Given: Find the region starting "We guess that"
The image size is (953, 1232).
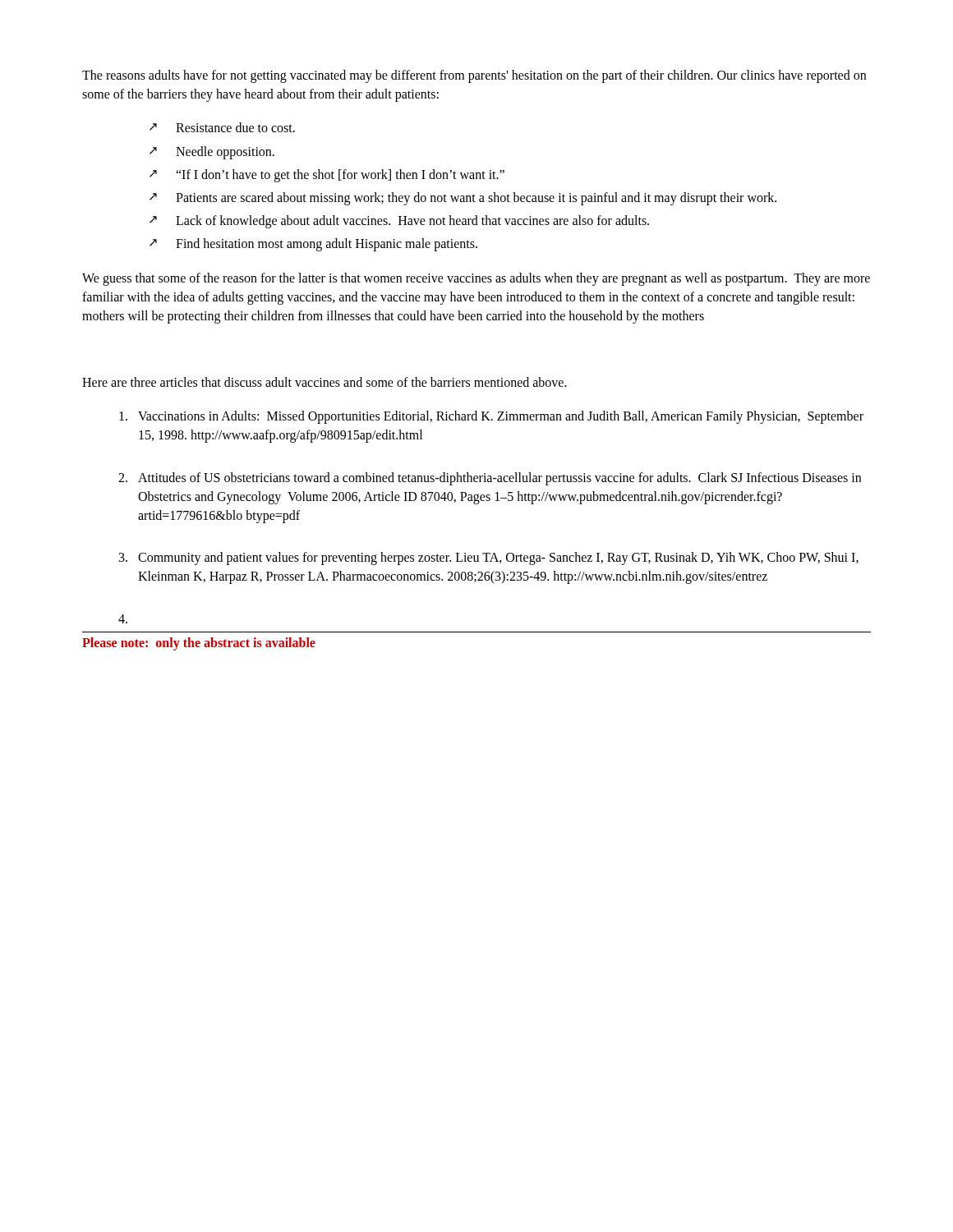Looking at the screenshot, I should (x=476, y=297).
